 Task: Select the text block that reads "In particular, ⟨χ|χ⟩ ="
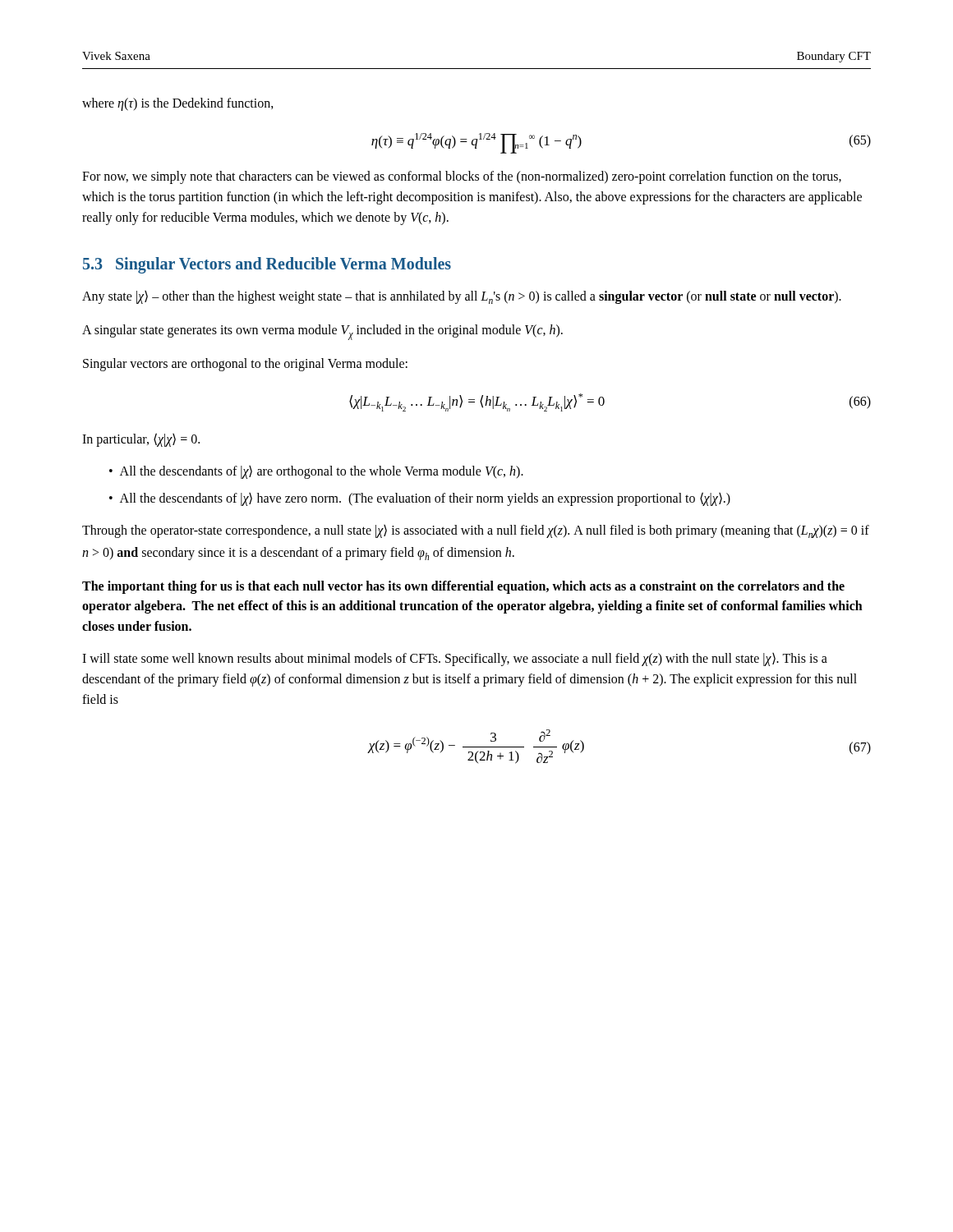point(141,439)
